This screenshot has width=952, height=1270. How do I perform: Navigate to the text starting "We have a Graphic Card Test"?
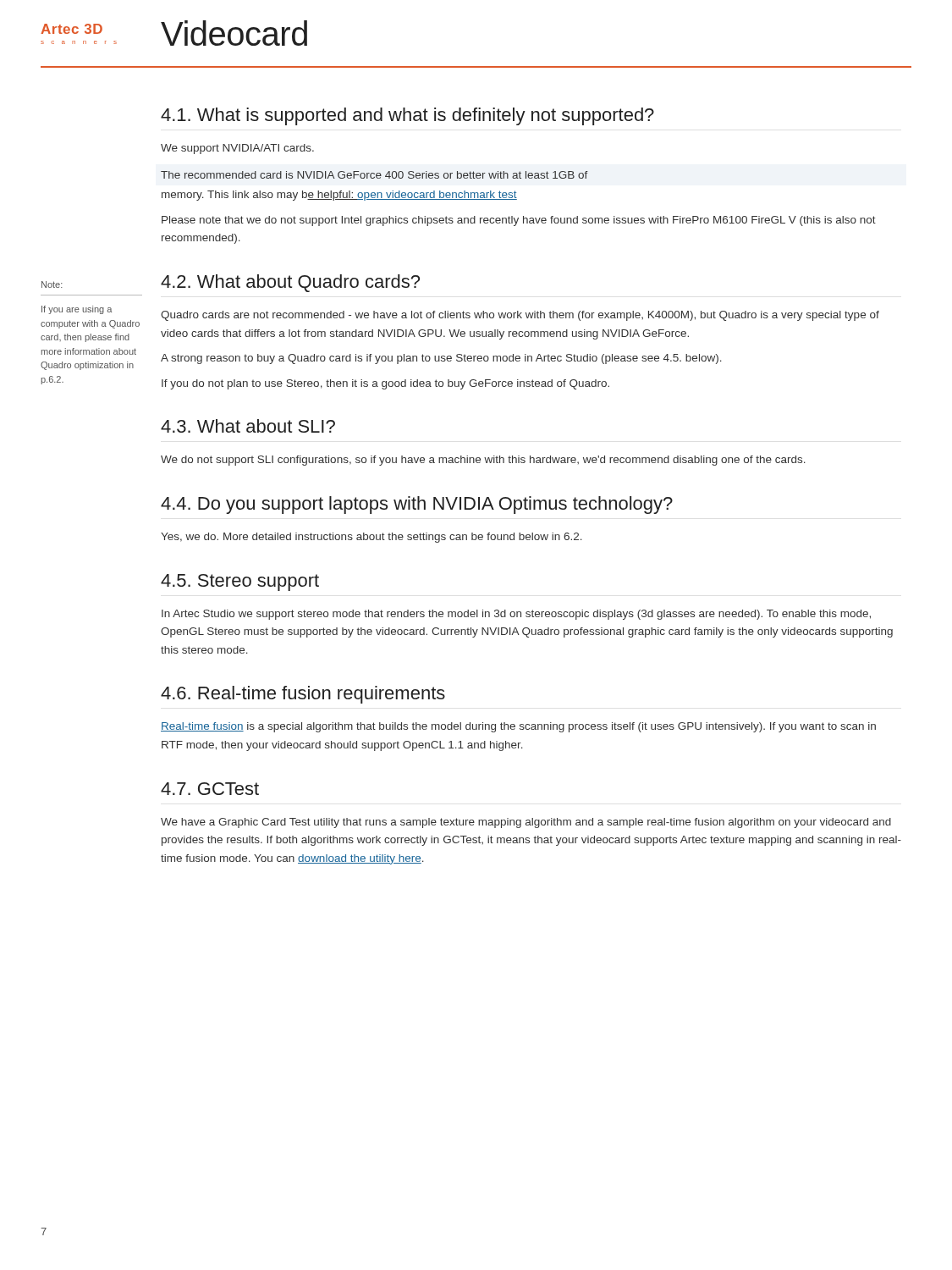tap(531, 840)
